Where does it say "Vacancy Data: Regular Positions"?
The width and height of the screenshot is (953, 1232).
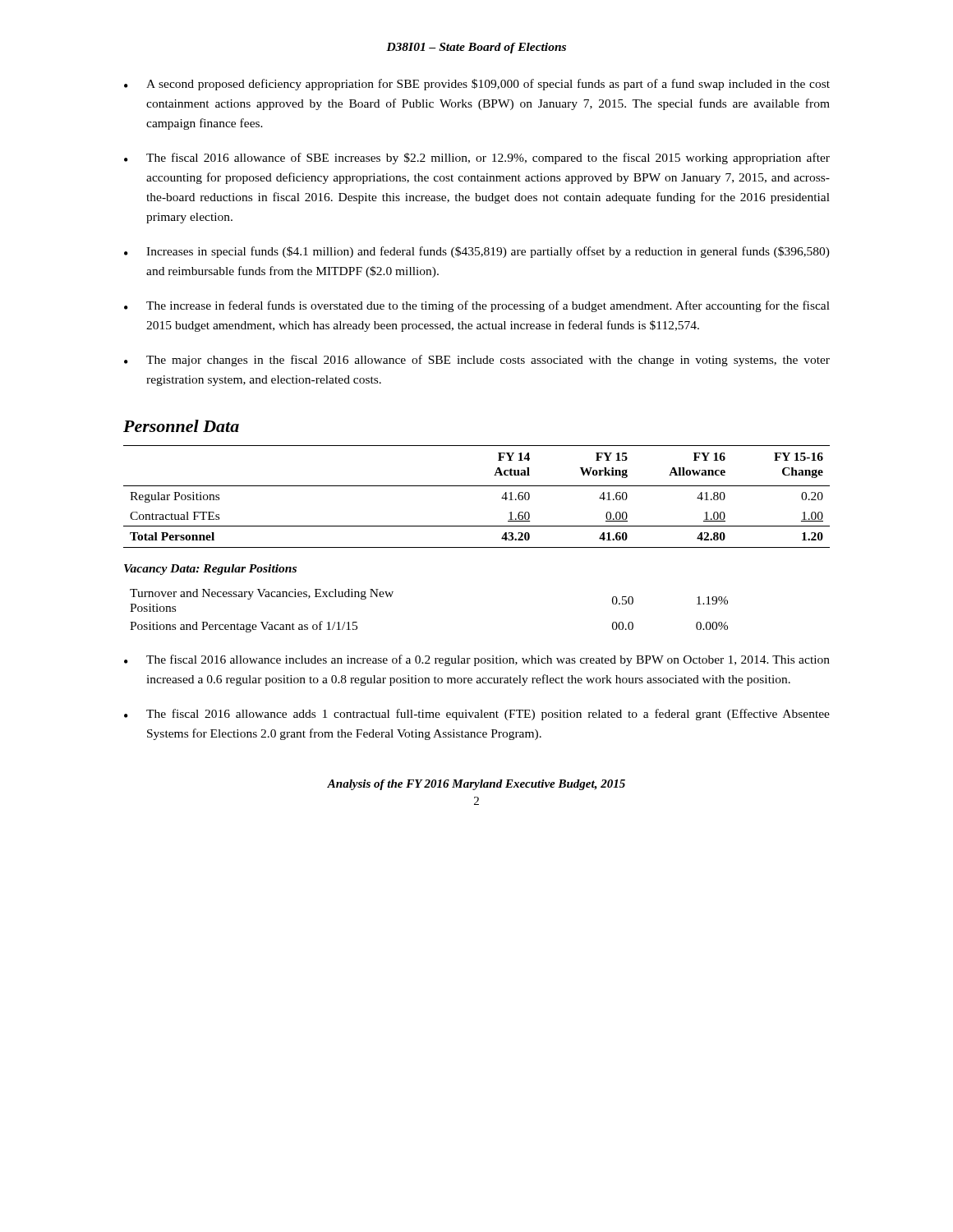(210, 568)
